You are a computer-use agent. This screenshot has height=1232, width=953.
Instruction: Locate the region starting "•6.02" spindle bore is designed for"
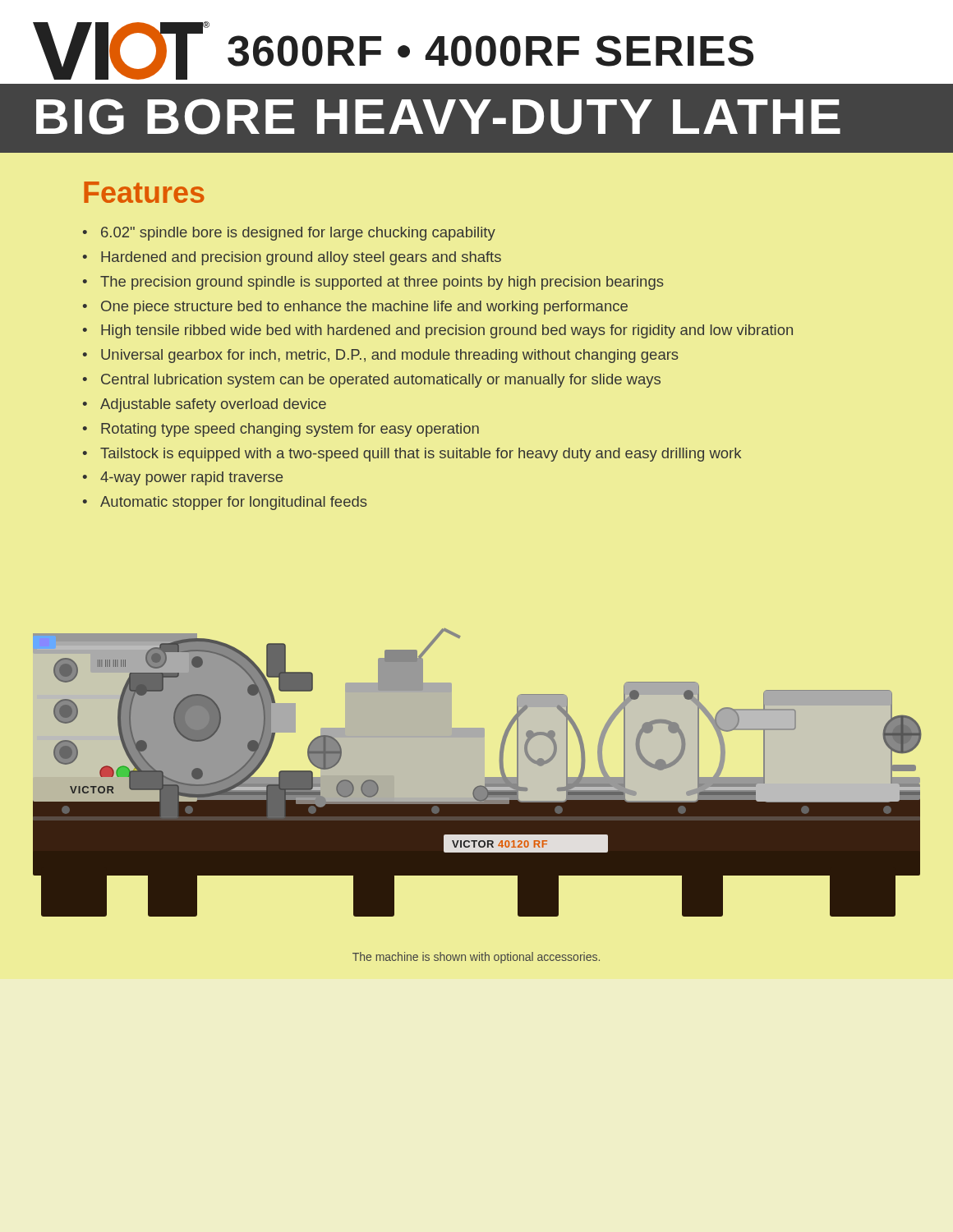click(x=289, y=233)
